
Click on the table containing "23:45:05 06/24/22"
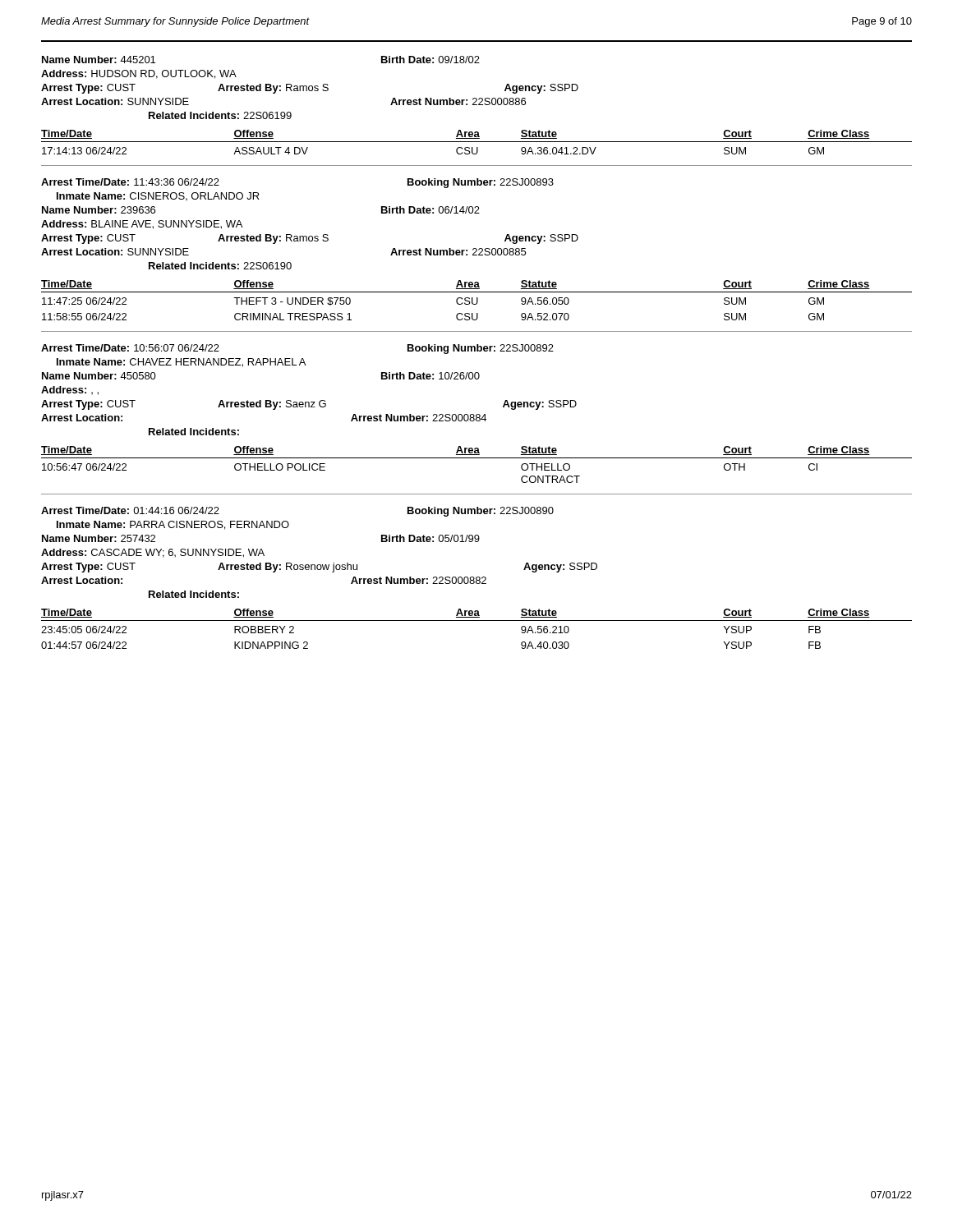[x=476, y=578]
